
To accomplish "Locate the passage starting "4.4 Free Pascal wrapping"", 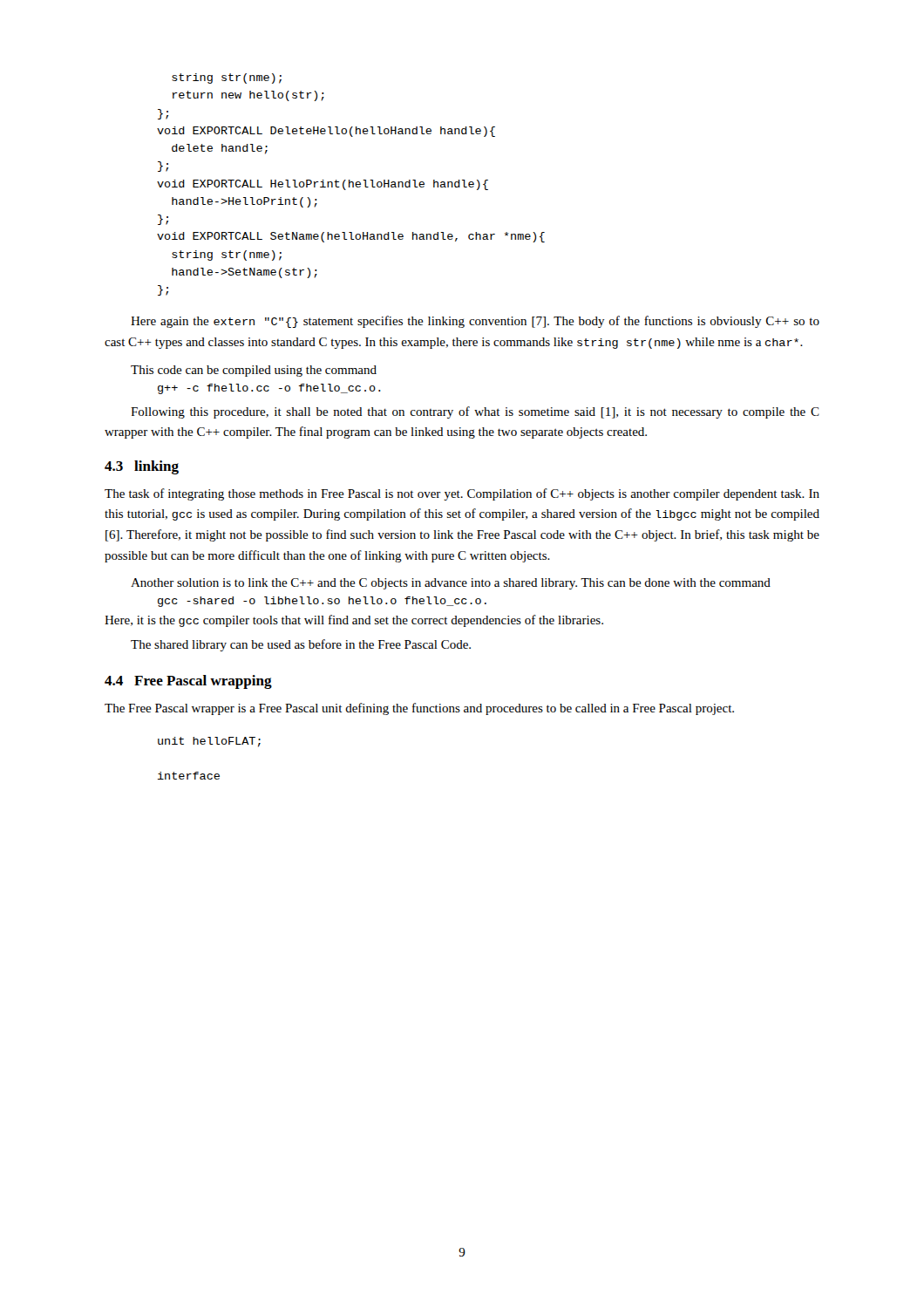I will point(188,681).
